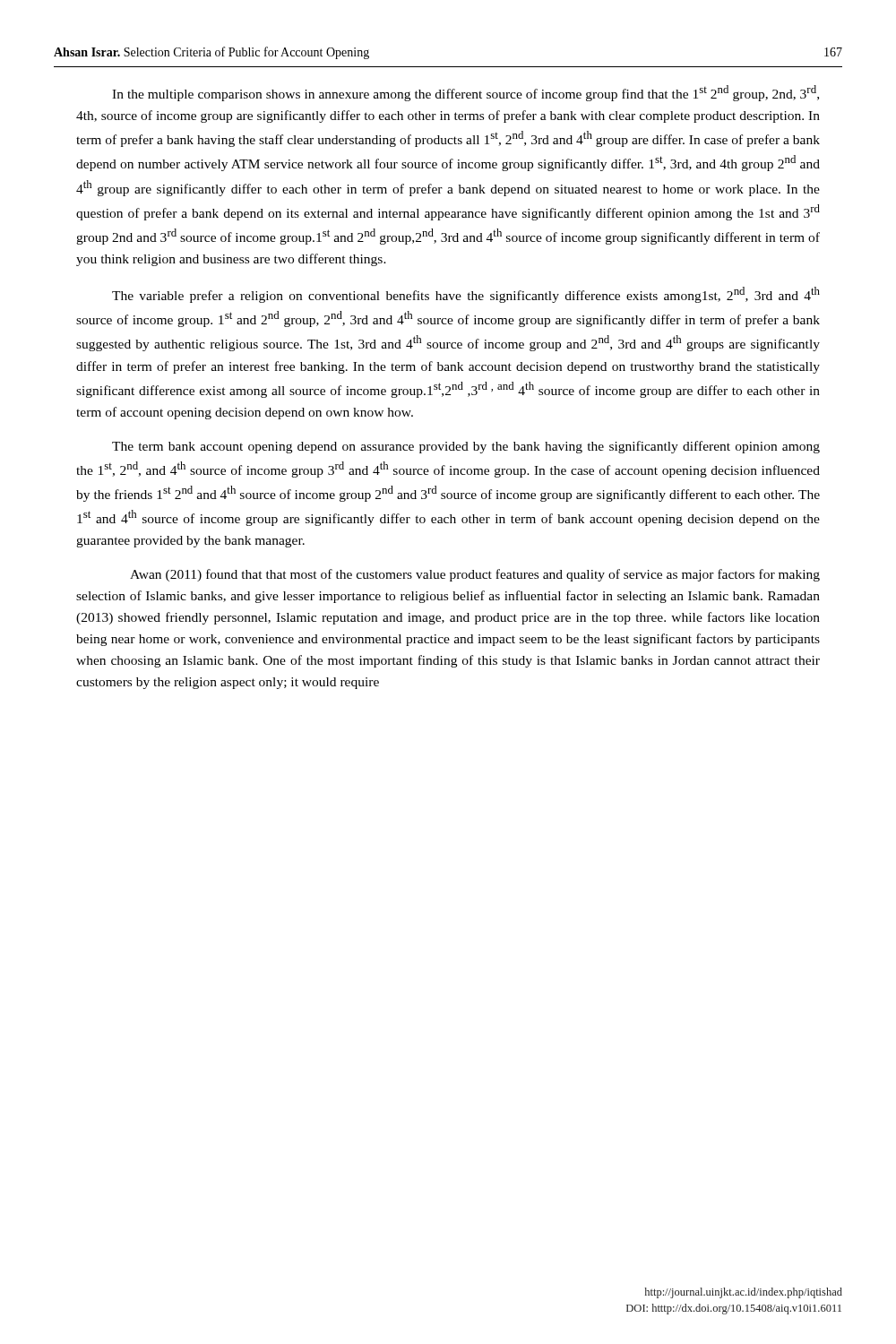Find the block on this page that starts "The term bank account opening depend"
This screenshot has width=896, height=1344.
coord(448,493)
